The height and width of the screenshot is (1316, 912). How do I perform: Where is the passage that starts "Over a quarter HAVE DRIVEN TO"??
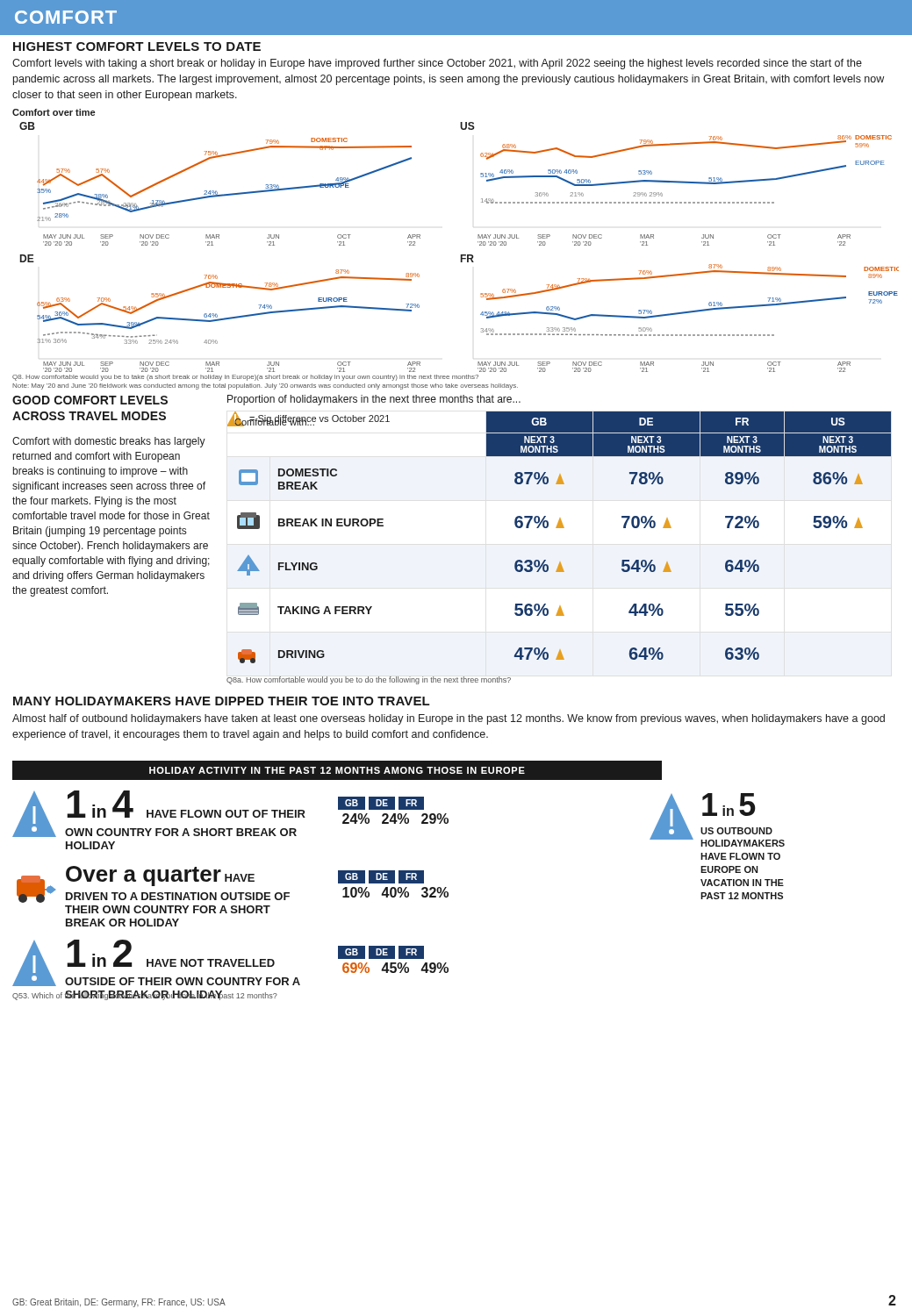coord(151,894)
